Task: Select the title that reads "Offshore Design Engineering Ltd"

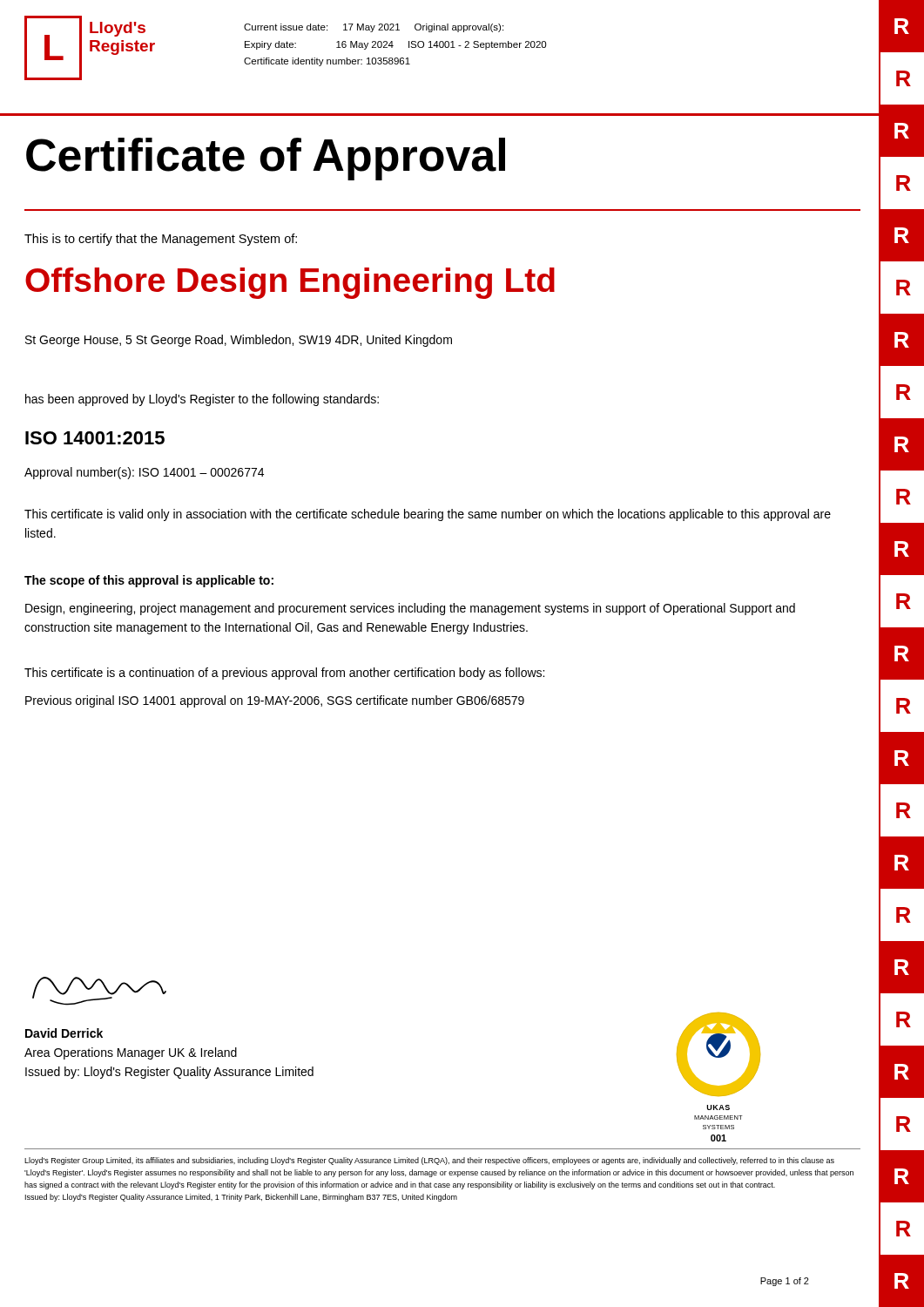Action: point(290,280)
